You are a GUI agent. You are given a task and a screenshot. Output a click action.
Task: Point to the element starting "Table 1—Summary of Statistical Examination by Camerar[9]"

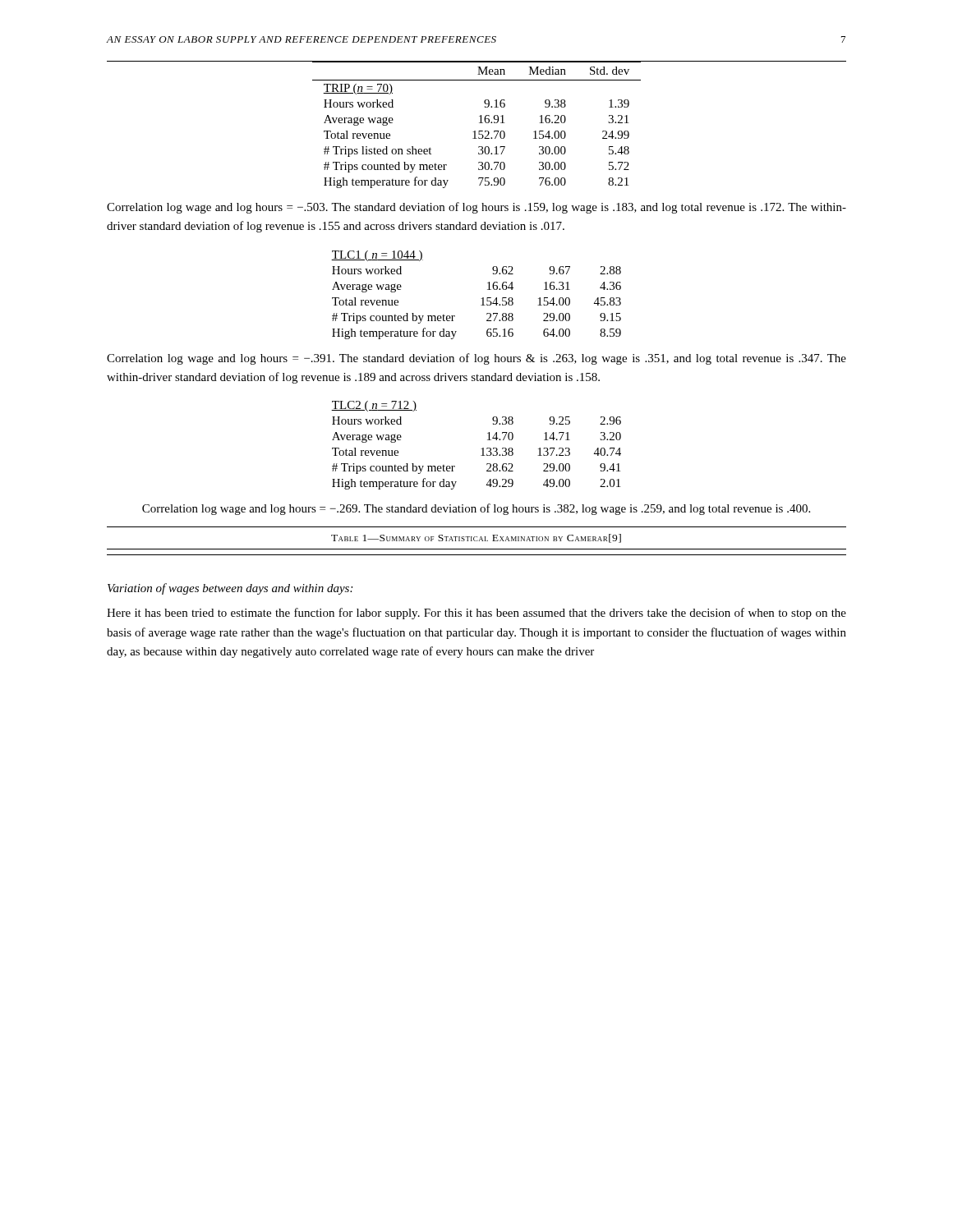[x=476, y=538]
